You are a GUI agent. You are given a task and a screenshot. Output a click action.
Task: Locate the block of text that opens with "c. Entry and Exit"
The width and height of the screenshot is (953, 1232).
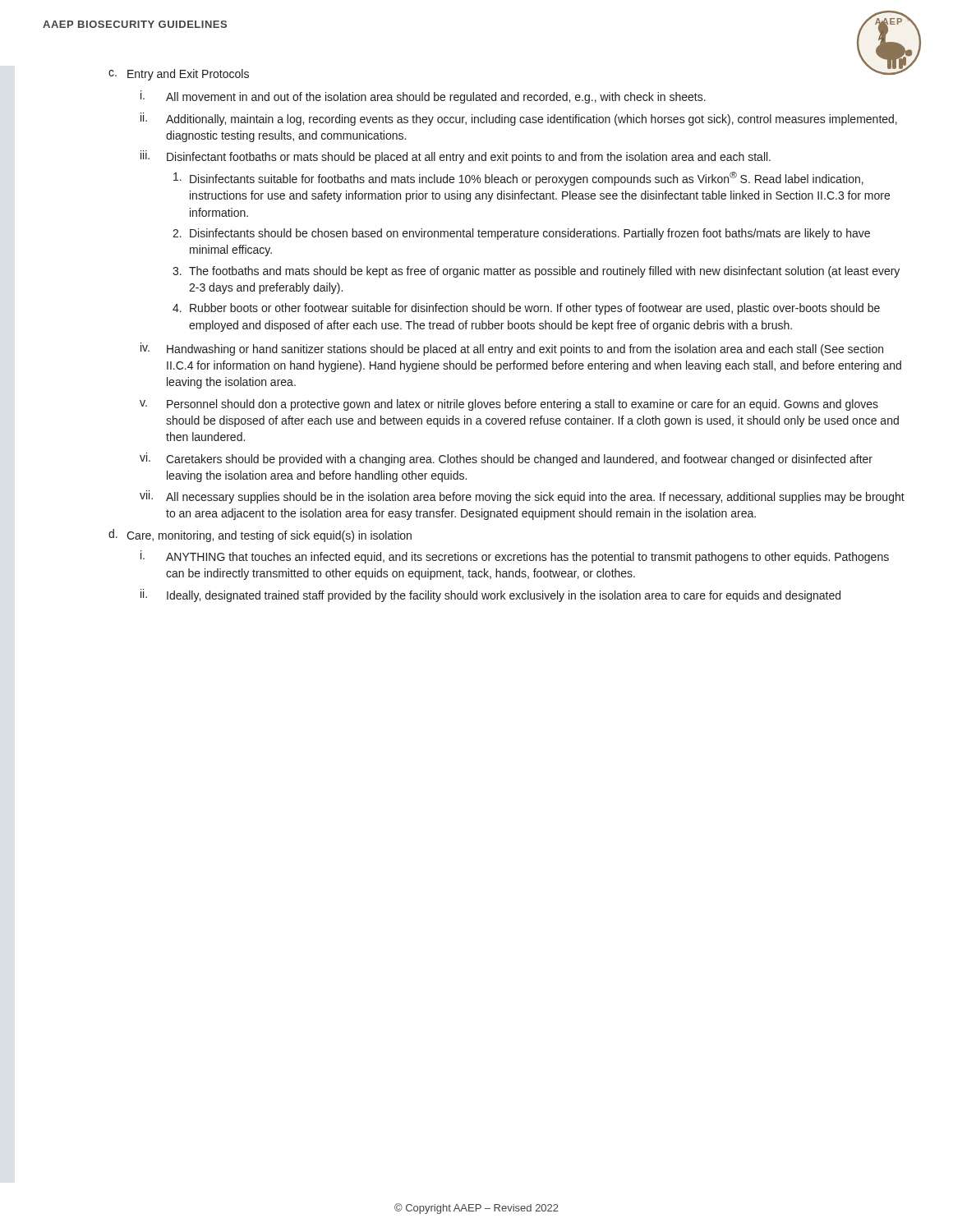(x=172, y=72)
